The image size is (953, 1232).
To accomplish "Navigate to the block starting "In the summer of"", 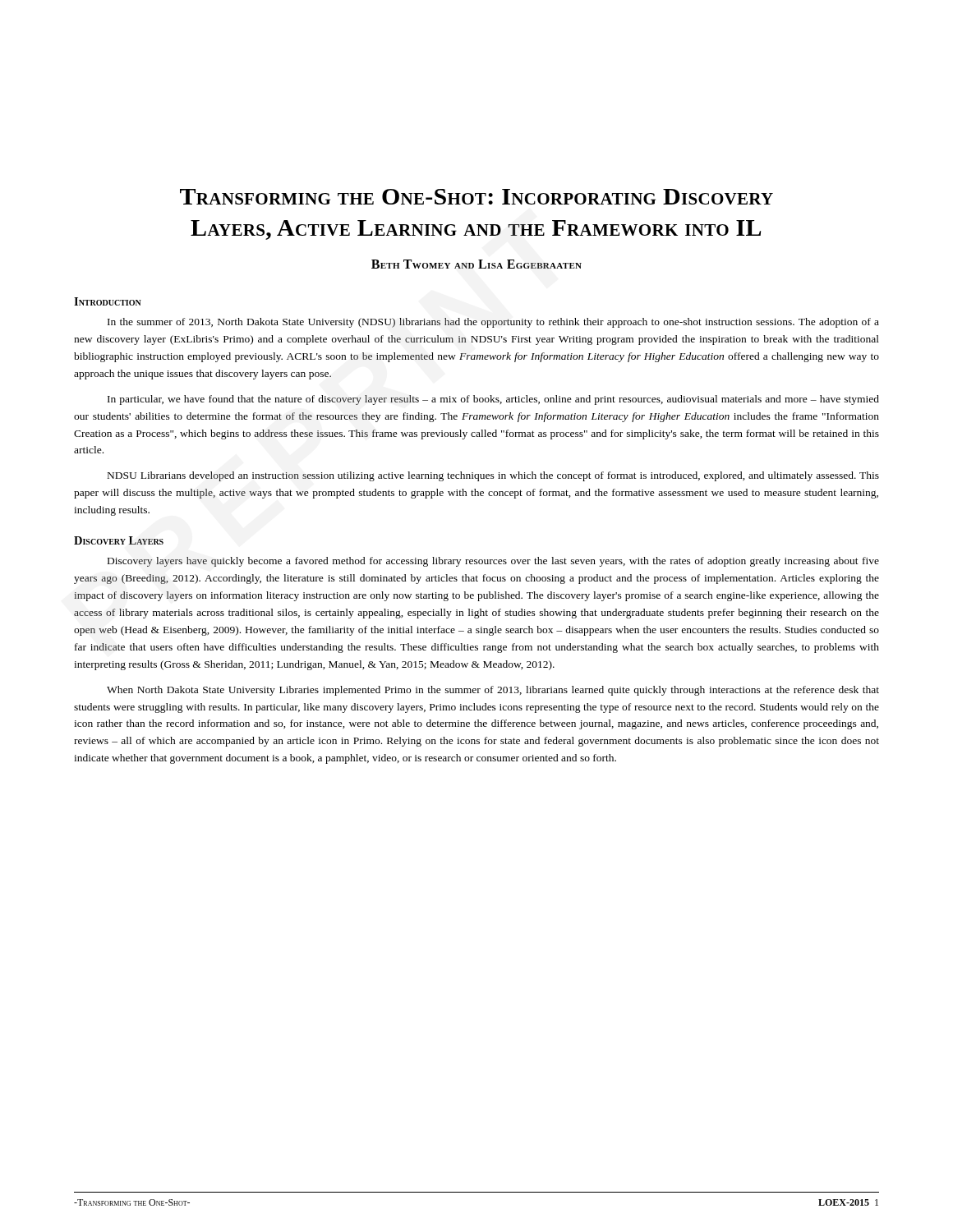I will tap(476, 416).
